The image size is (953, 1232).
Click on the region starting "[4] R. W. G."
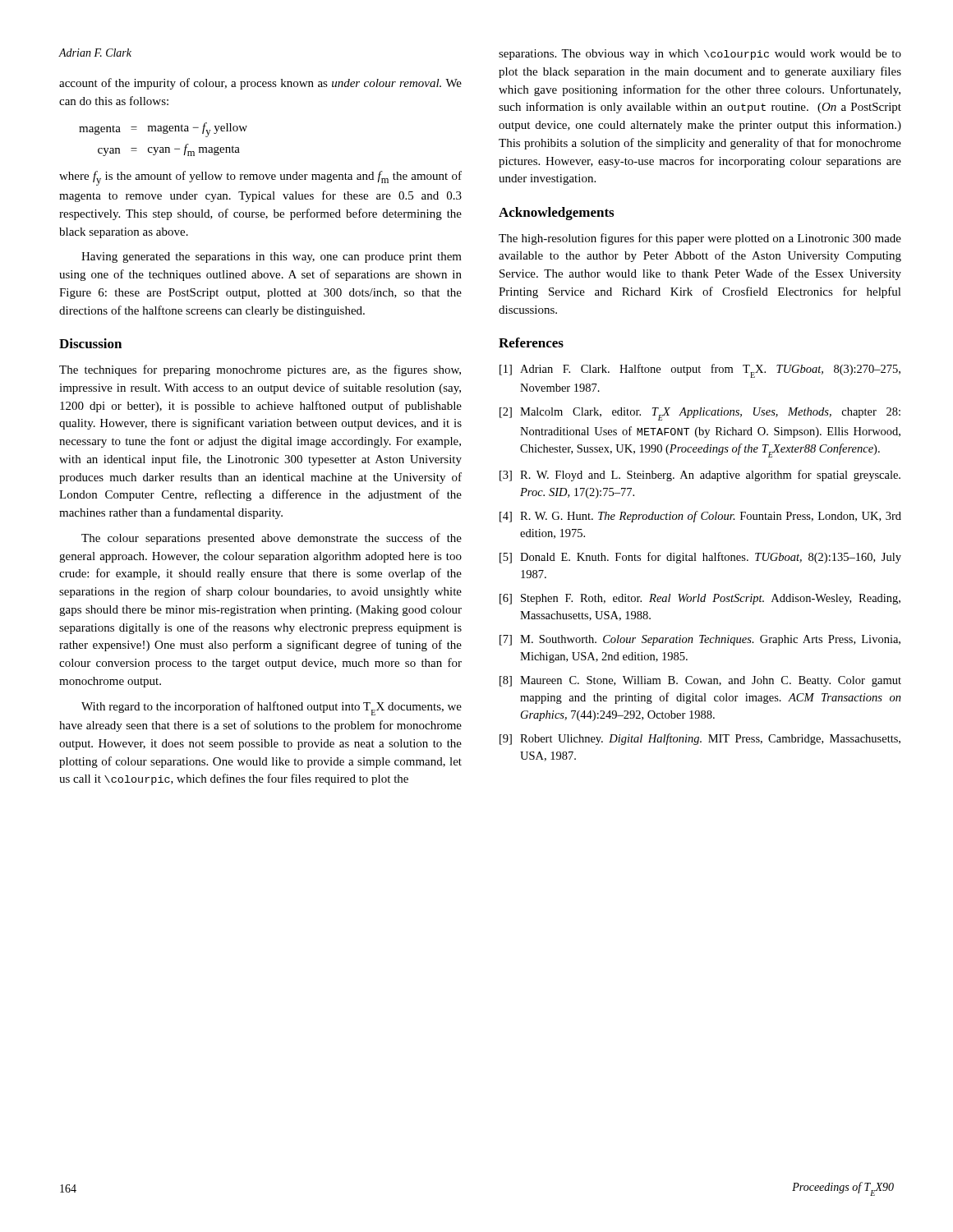click(700, 525)
